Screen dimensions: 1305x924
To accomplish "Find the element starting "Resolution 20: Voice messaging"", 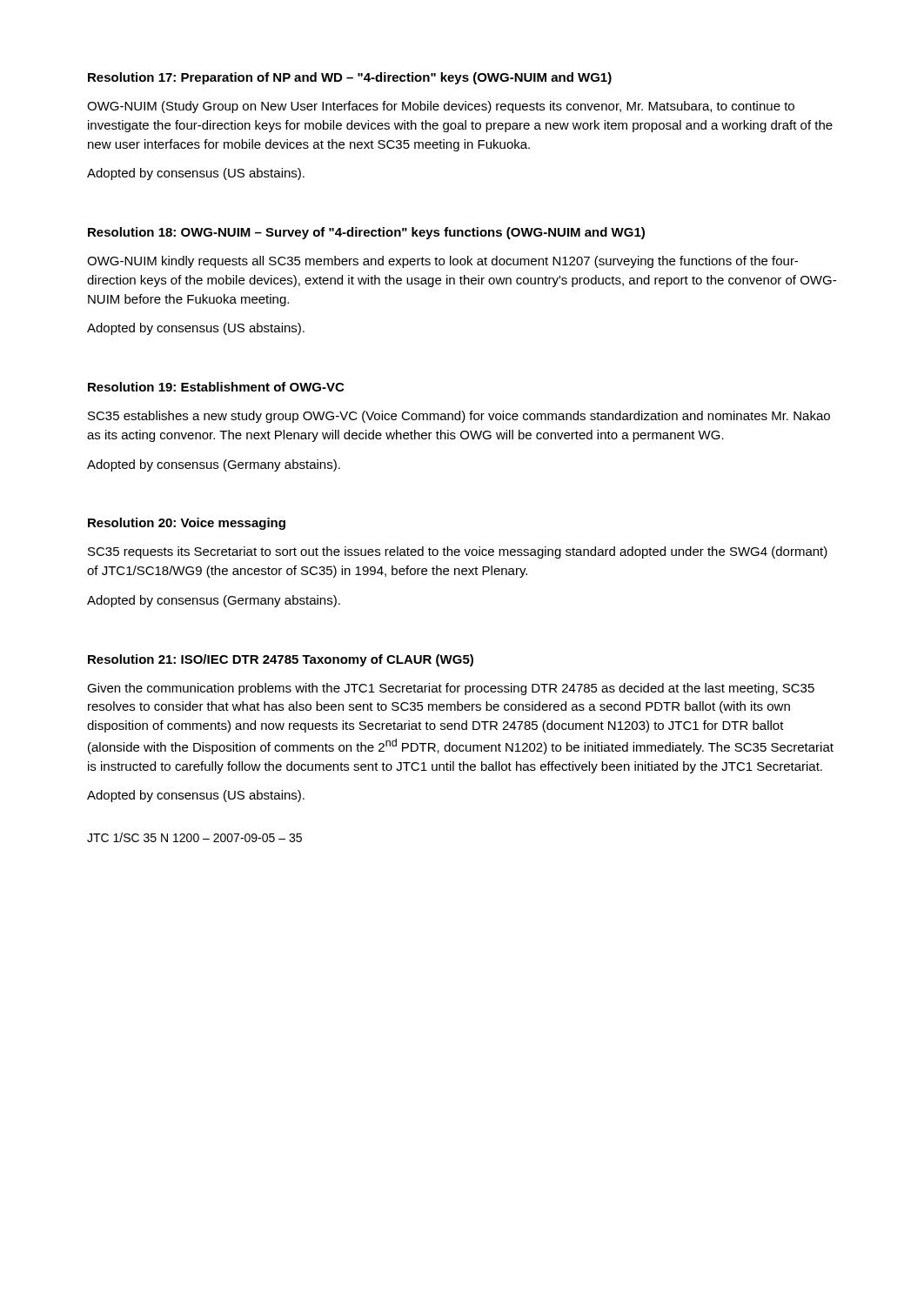I will coord(187,523).
